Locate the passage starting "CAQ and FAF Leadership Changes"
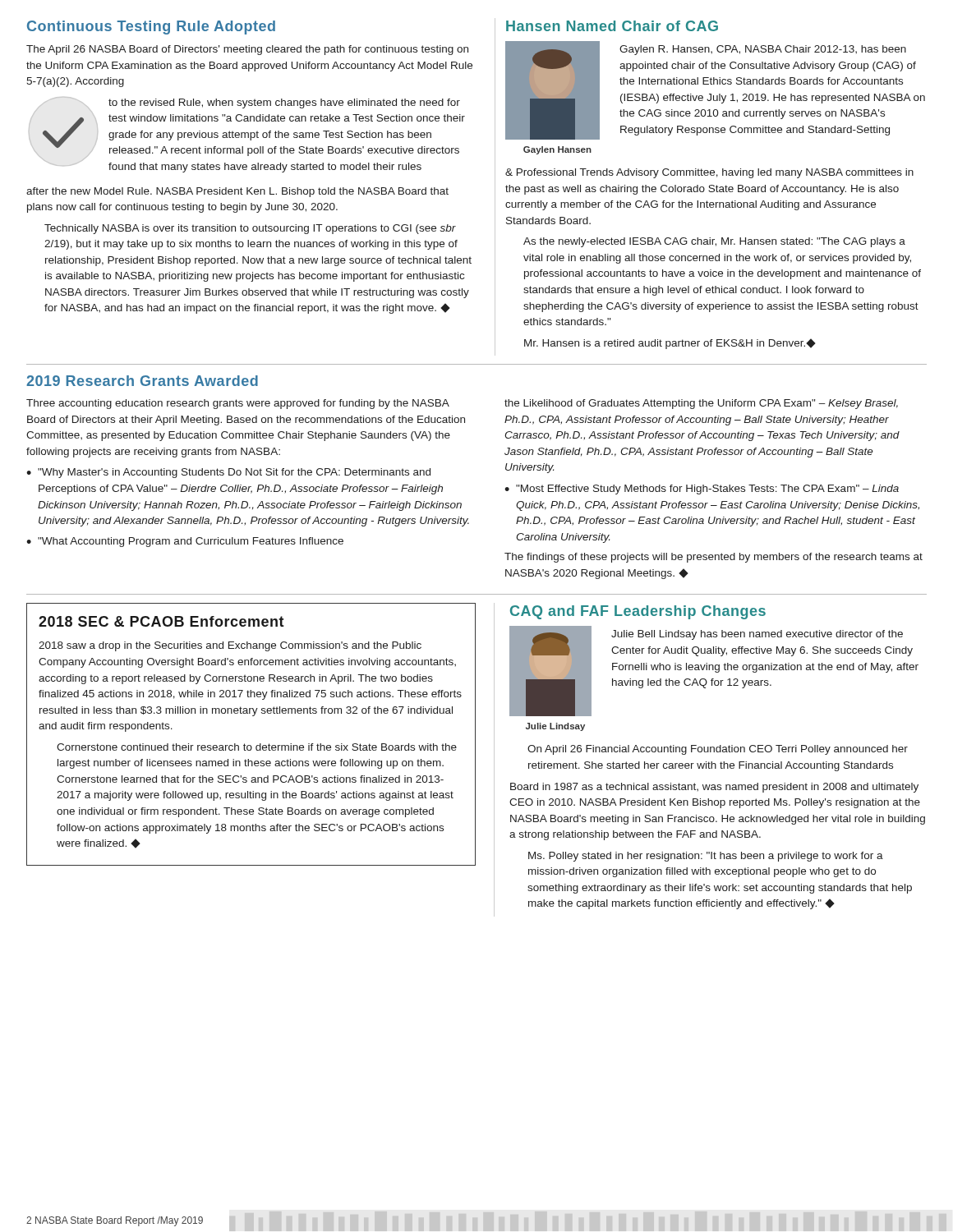 click(x=718, y=612)
